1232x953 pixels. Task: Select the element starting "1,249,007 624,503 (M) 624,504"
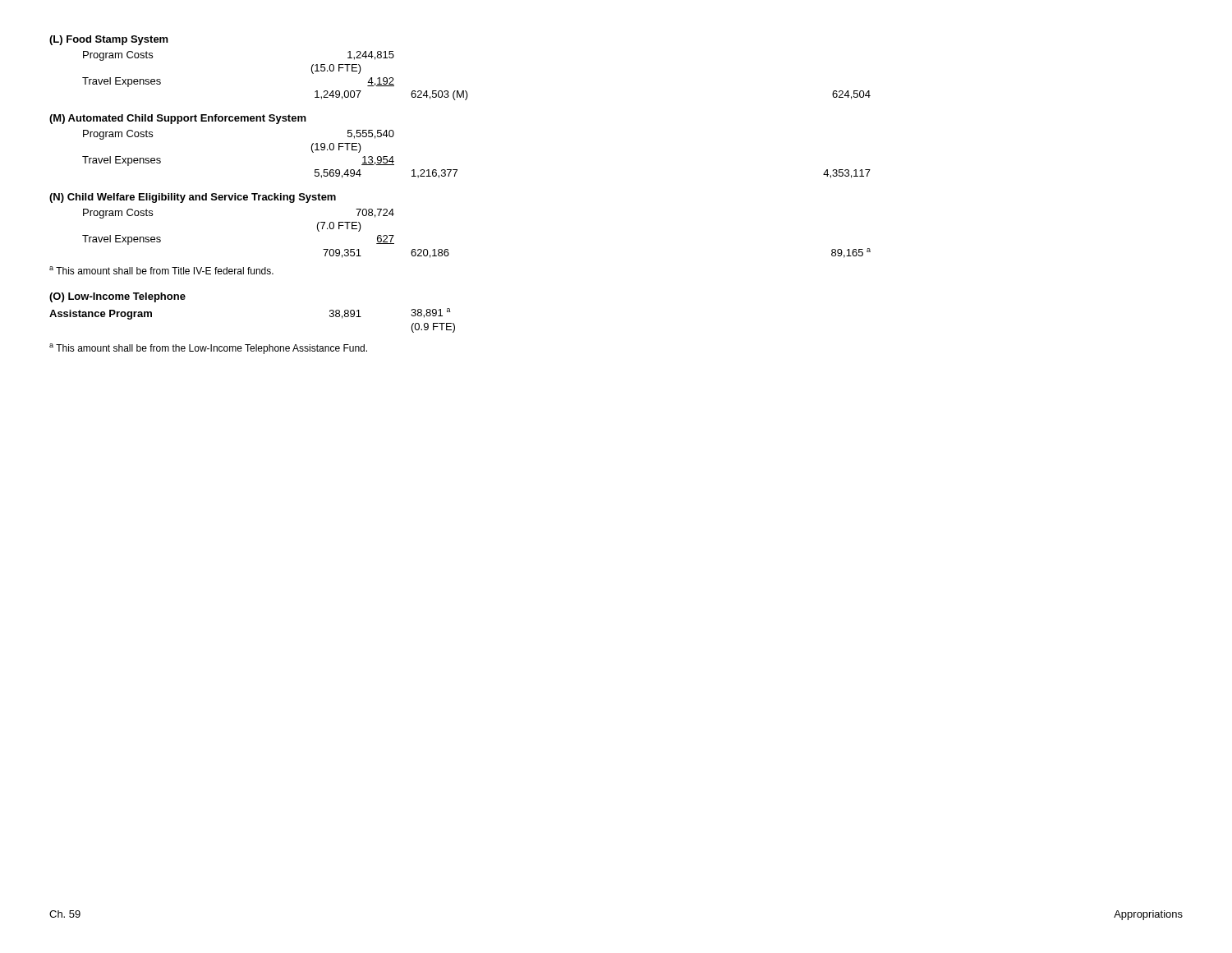337,95
